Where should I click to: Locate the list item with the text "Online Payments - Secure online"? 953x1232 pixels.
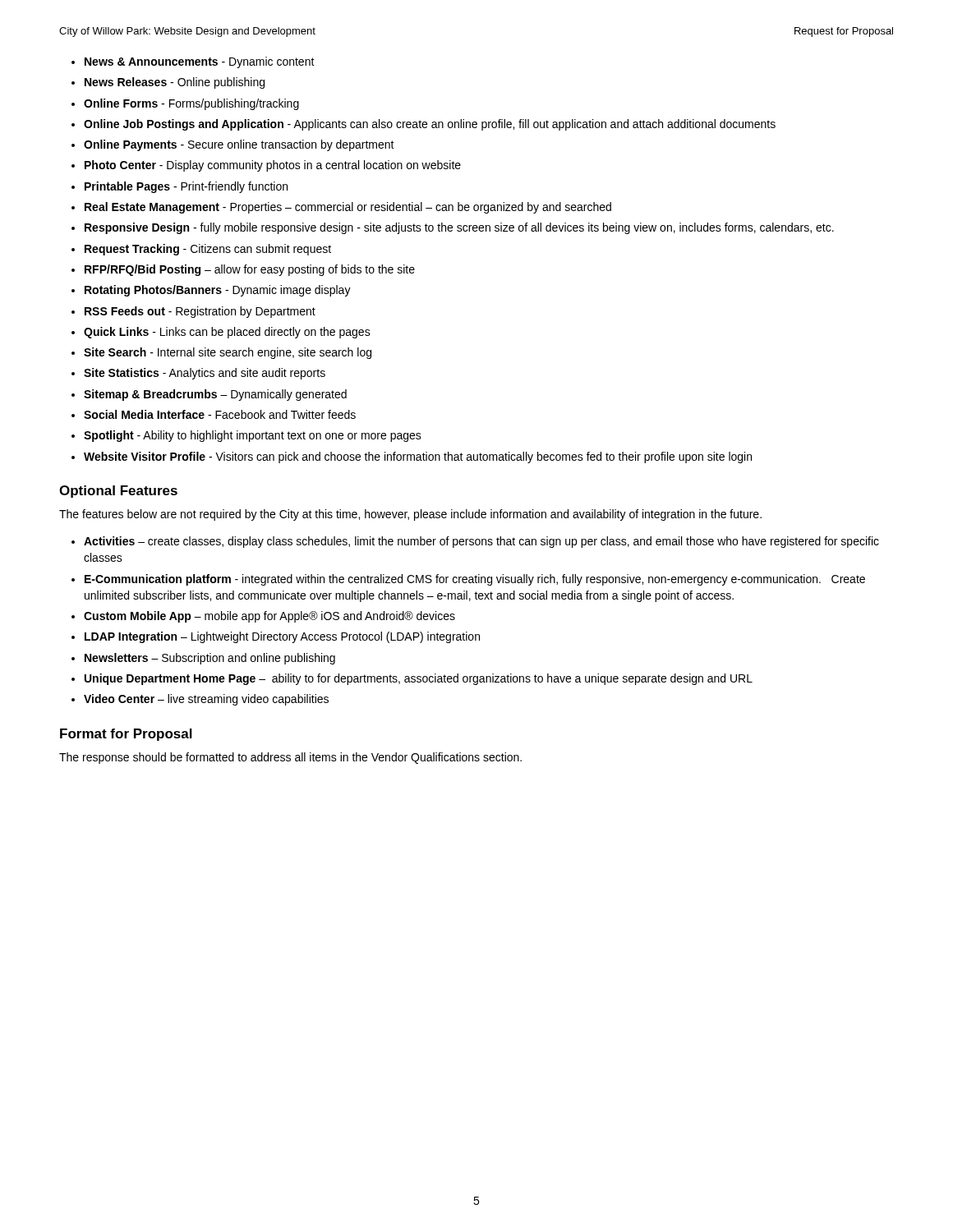pyautogui.click(x=239, y=145)
